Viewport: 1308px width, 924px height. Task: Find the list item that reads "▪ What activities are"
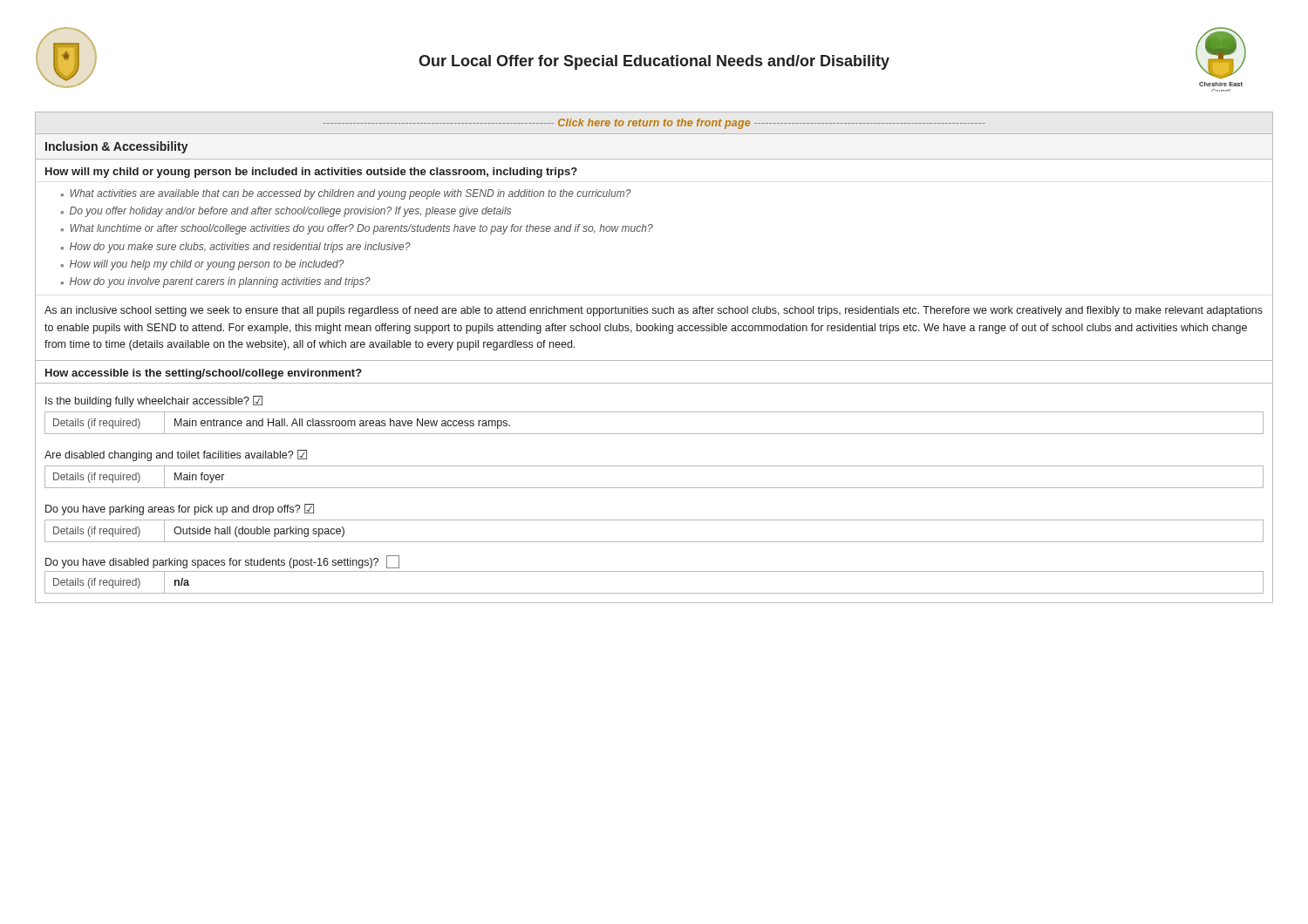345,195
